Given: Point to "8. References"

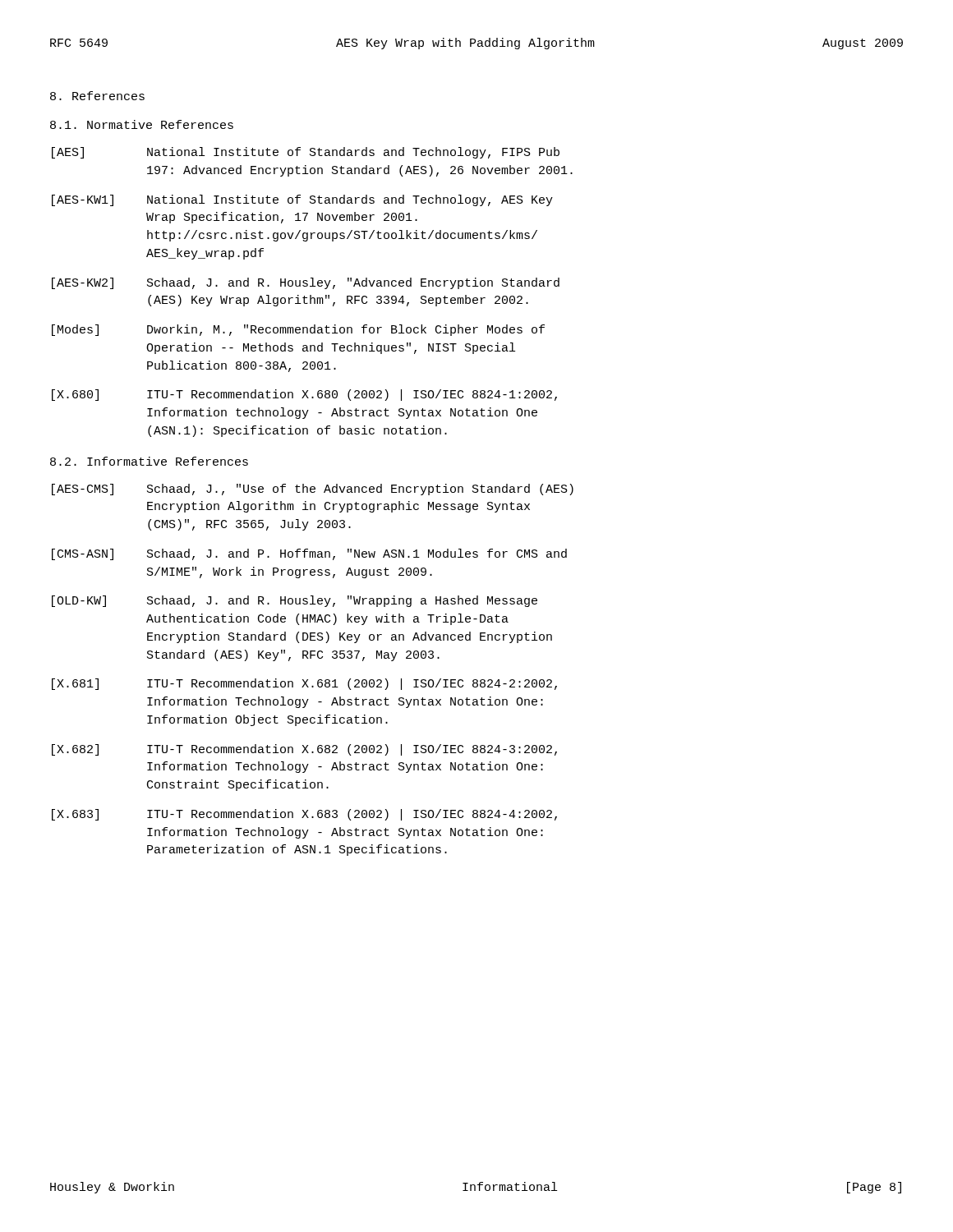Looking at the screenshot, I should pos(97,97).
